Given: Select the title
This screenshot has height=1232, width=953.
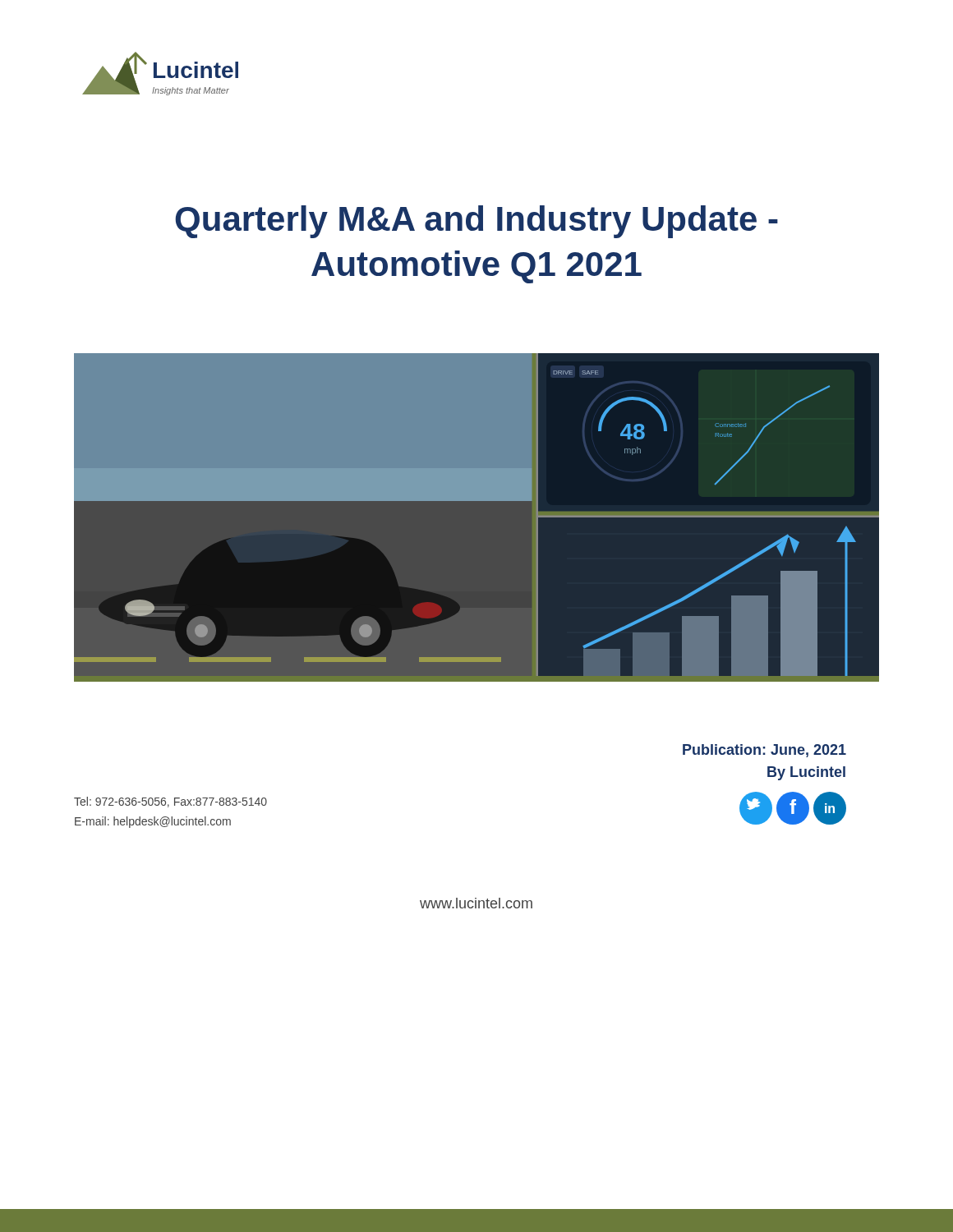Looking at the screenshot, I should coord(476,242).
